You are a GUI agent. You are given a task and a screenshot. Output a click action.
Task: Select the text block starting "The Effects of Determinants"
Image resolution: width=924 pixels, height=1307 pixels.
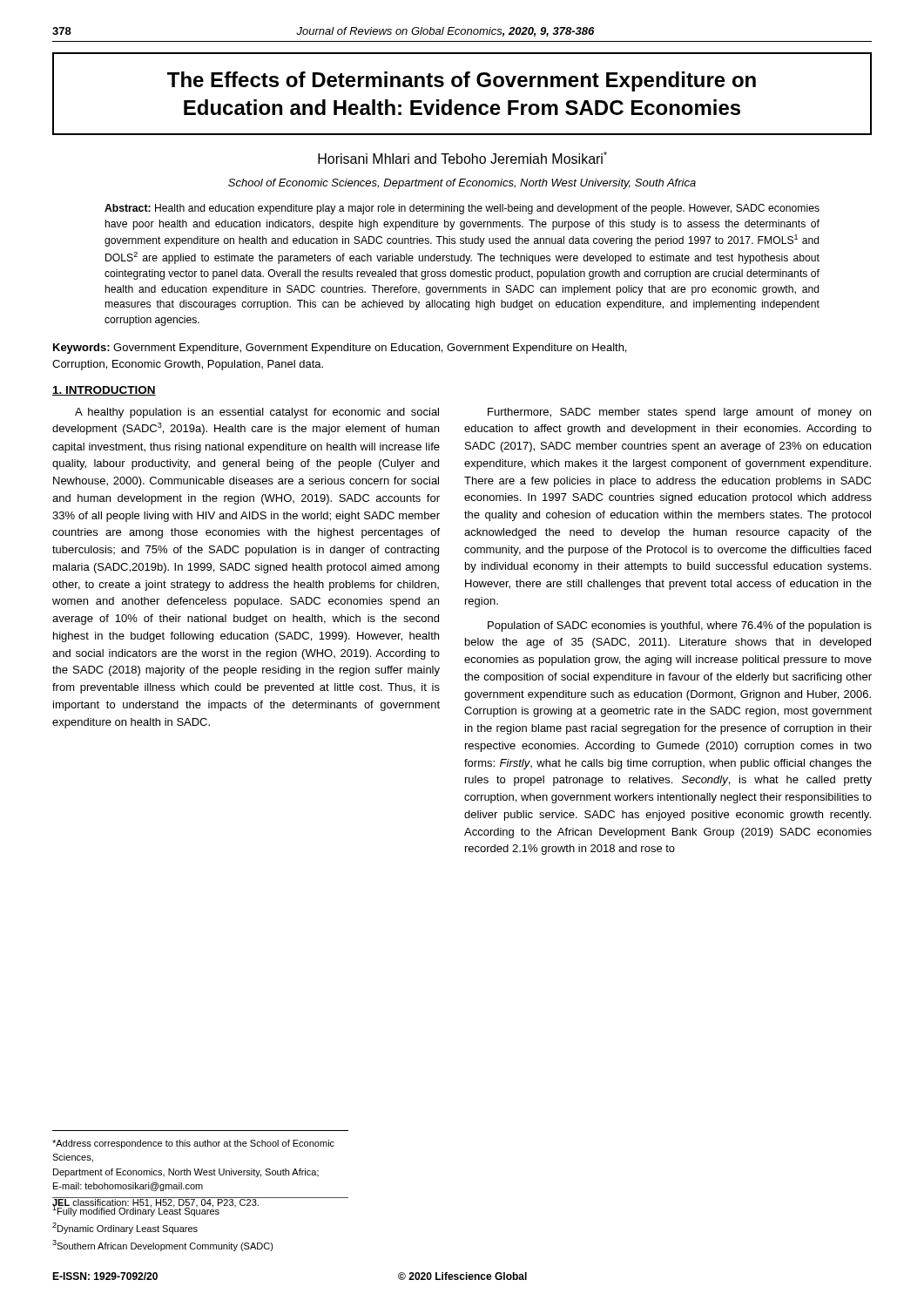point(462,94)
